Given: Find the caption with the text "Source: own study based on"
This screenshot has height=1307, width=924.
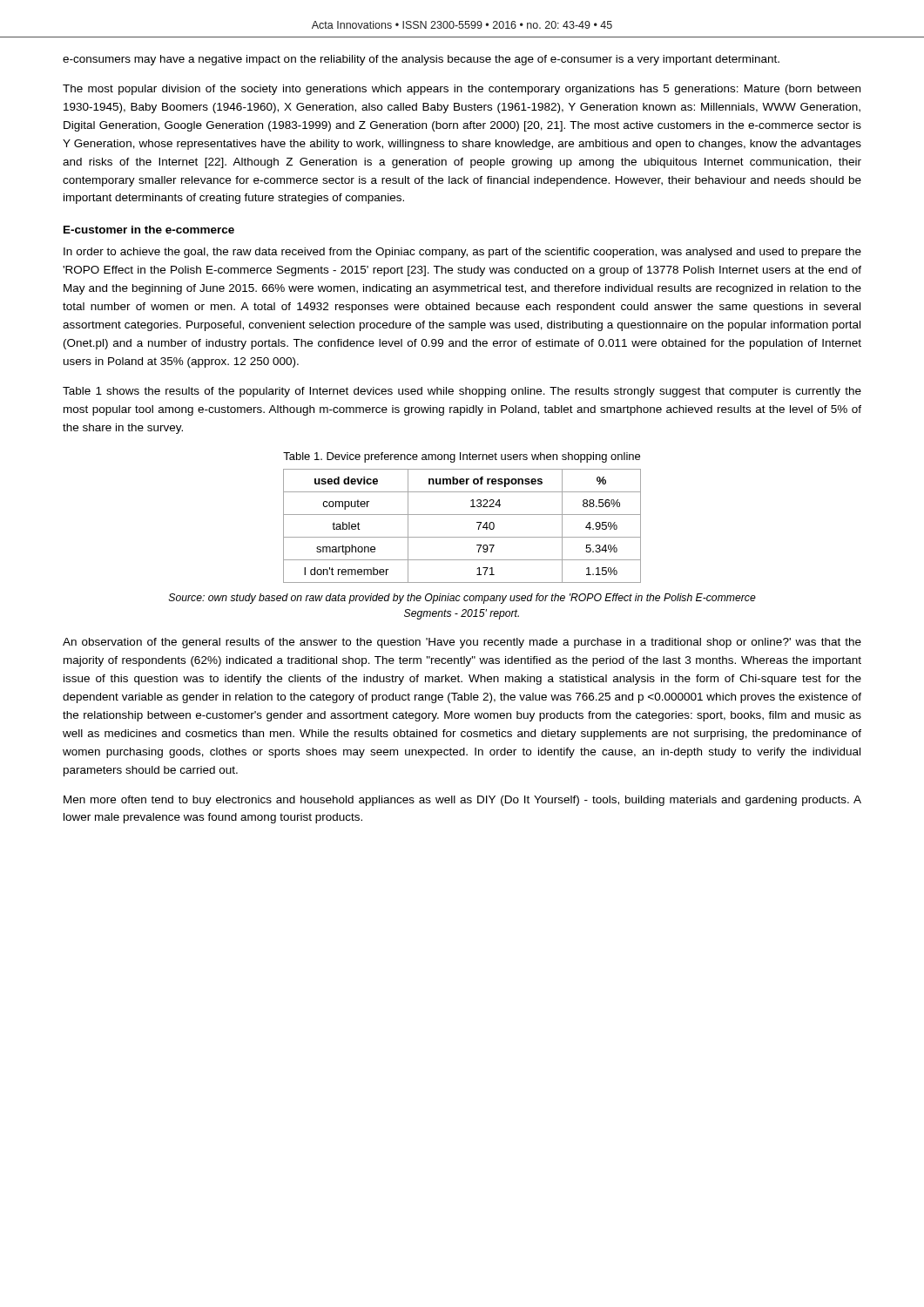Looking at the screenshot, I should click(x=462, y=605).
